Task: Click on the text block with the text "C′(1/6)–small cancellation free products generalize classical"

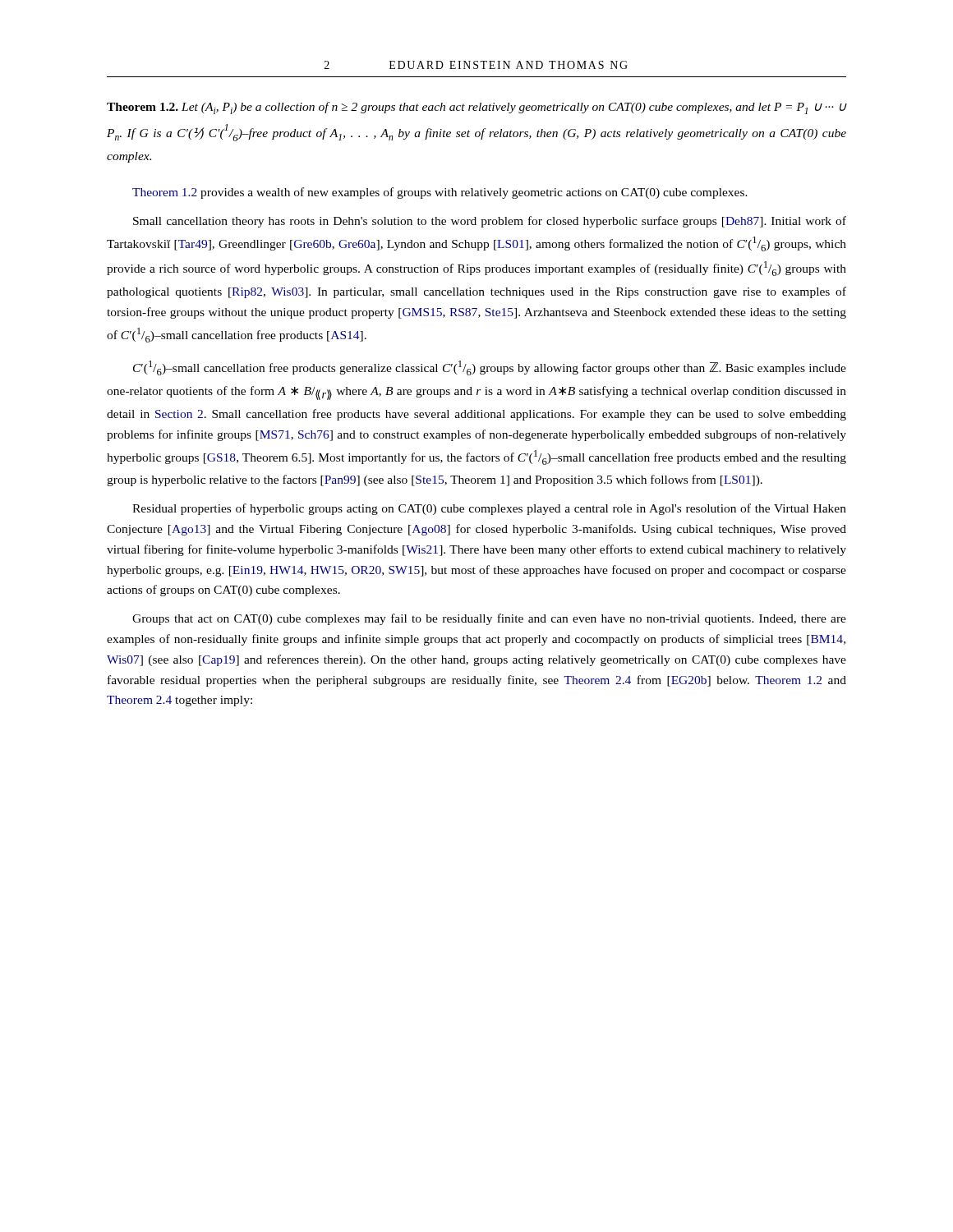Action: click(x=476, y=422)
